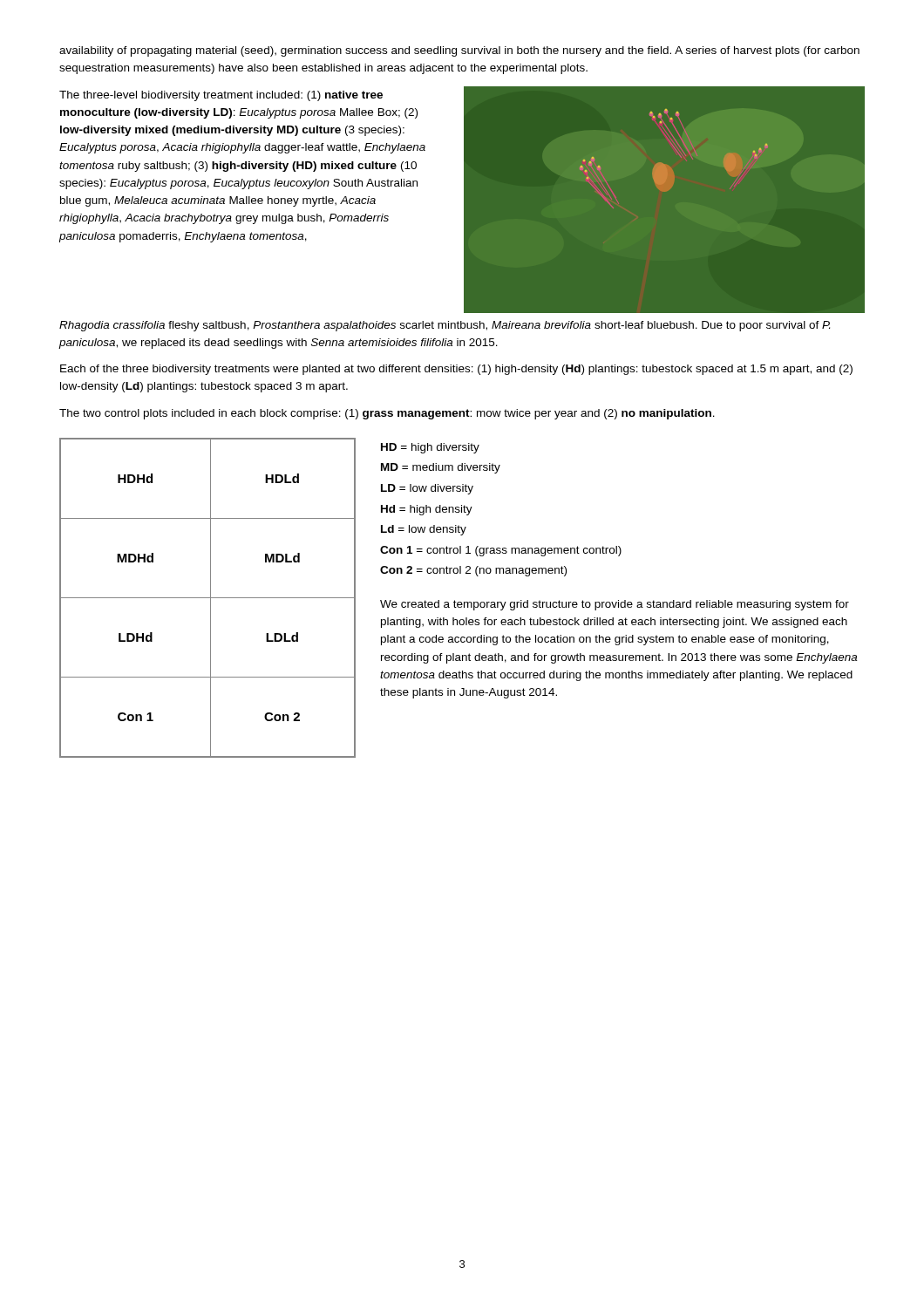Find the list item that says "Ld = low density"
This screenshot has width=924, height=1308.
point(423,529)
